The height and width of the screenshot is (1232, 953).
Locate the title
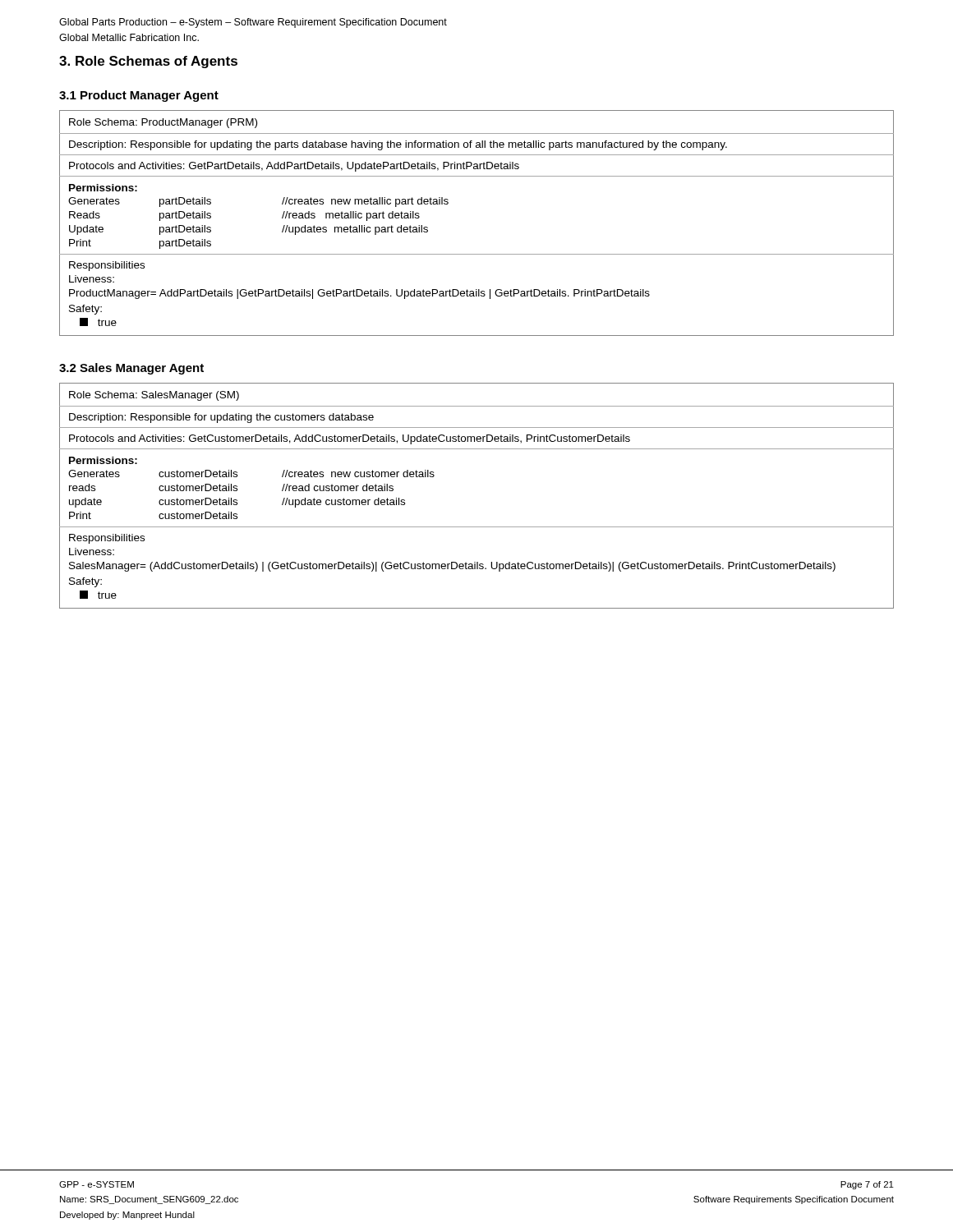coord(476,62)
